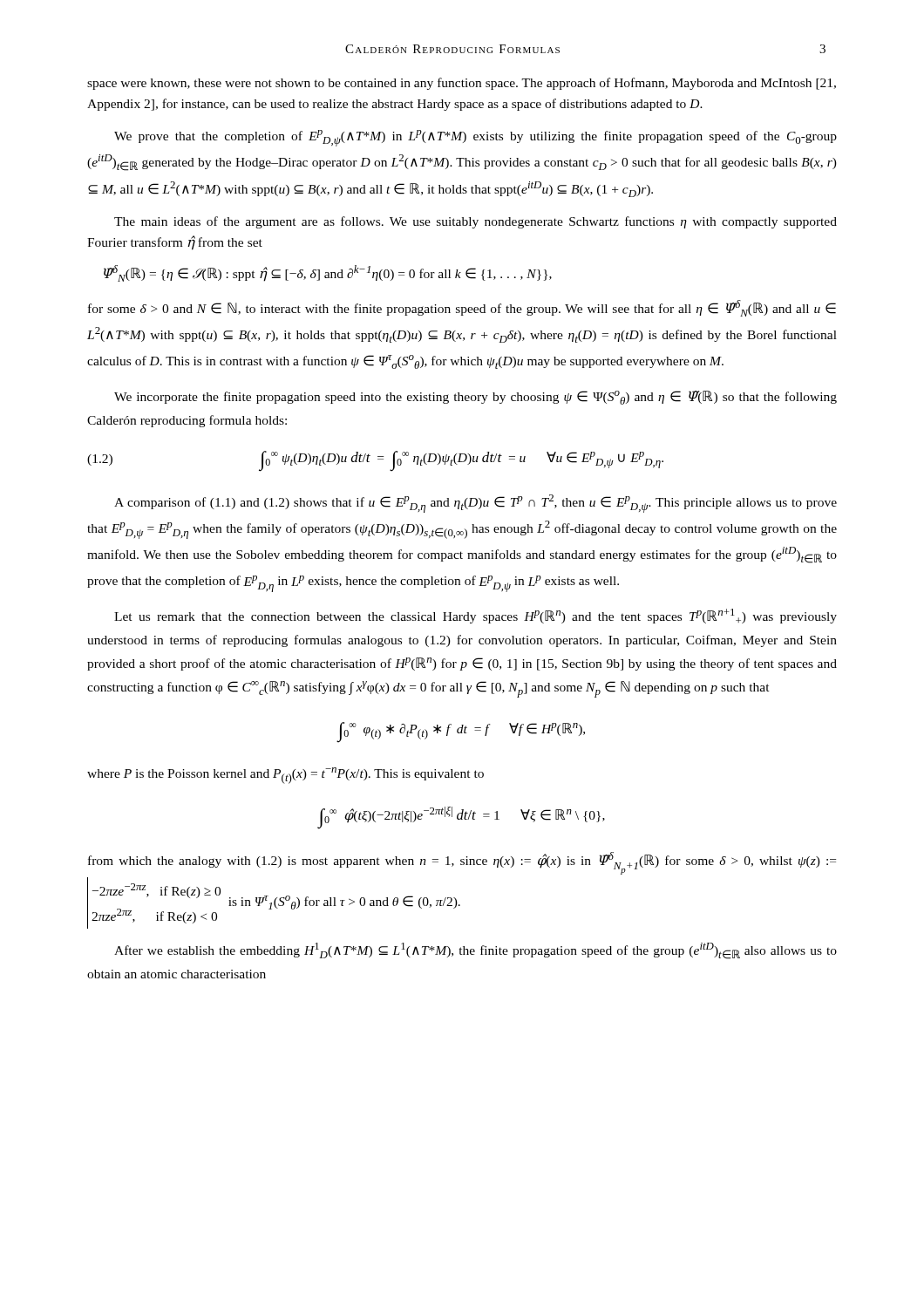Screen dimensions: 1308x924
Task: Find the text block with the text "from which the analogy with (1.2) is most"
Action: 462,889
